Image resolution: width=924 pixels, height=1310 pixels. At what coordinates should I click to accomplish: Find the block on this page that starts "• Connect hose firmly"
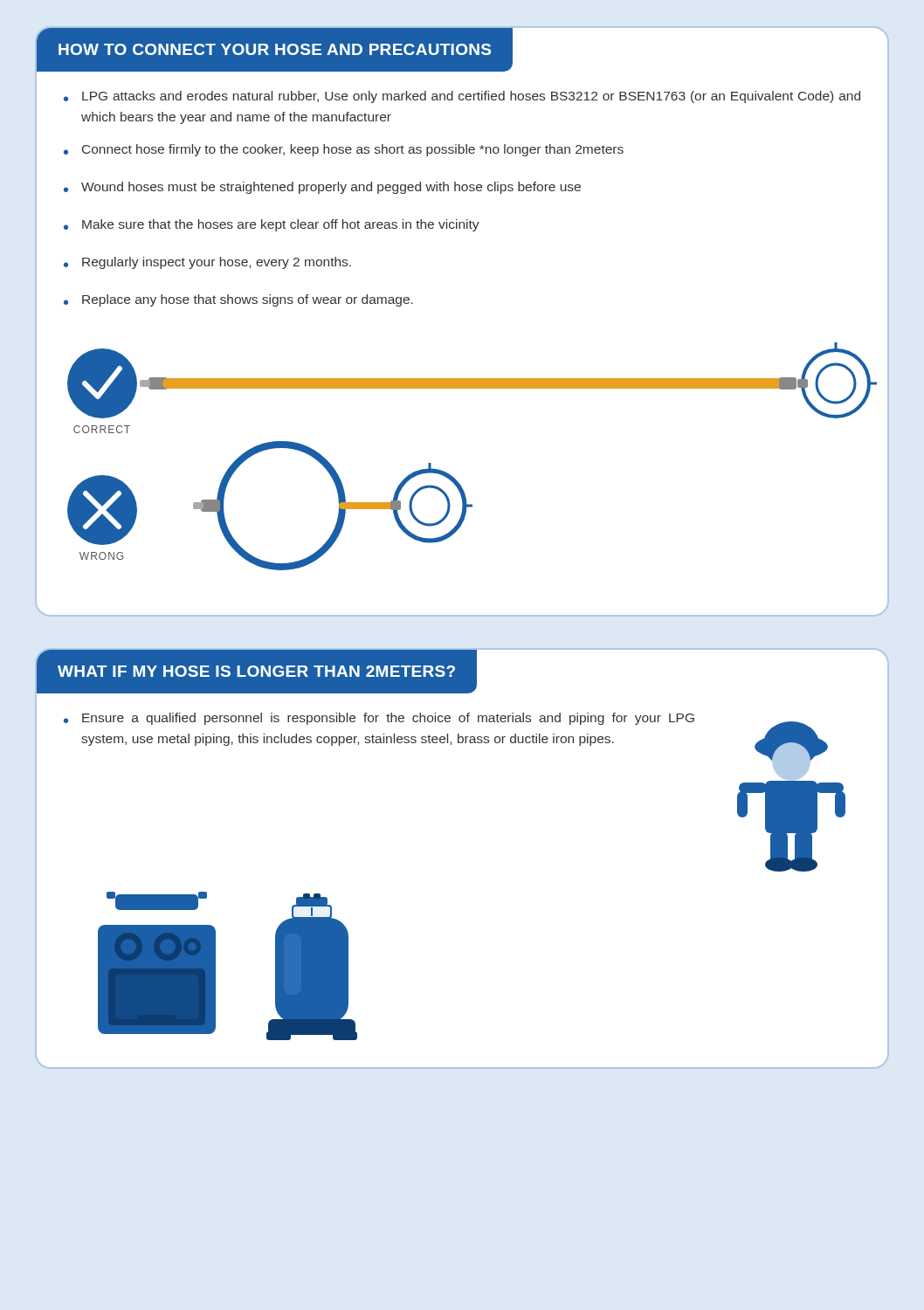pyautogui.click(x=343, y=152)
